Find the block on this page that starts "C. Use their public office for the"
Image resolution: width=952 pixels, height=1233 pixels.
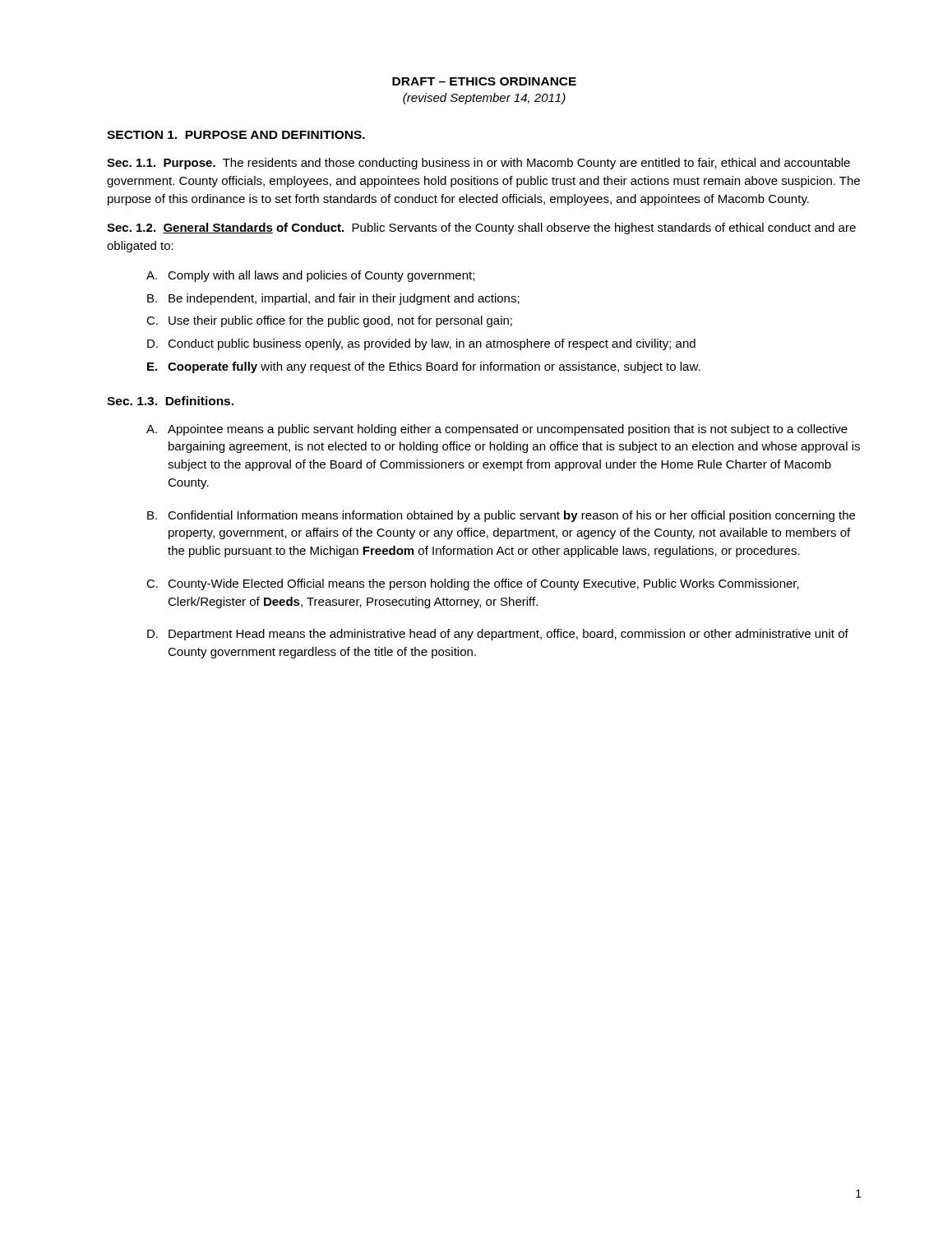[504, 321]
